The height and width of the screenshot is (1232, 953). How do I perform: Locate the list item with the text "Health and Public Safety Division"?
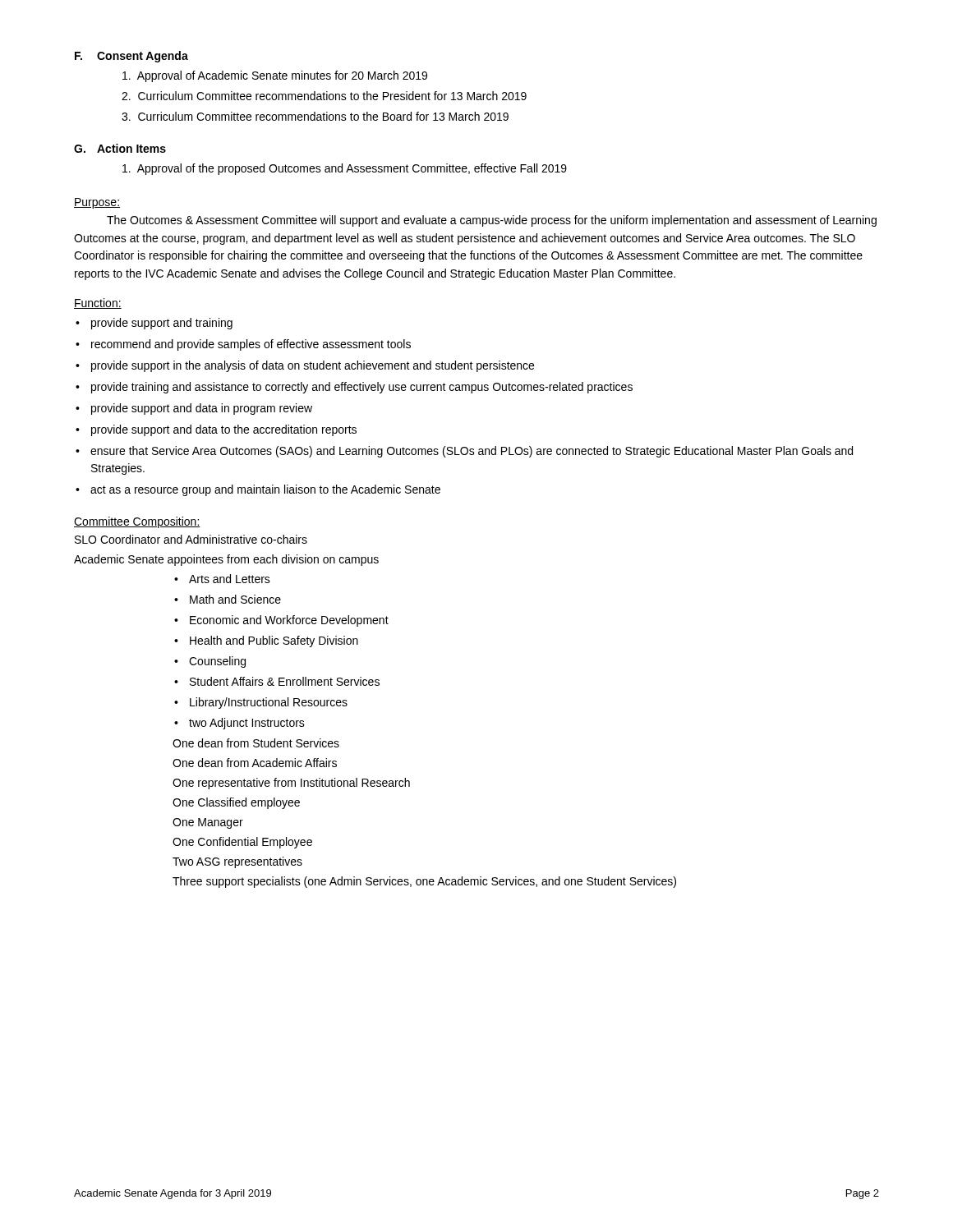(274, 640)
